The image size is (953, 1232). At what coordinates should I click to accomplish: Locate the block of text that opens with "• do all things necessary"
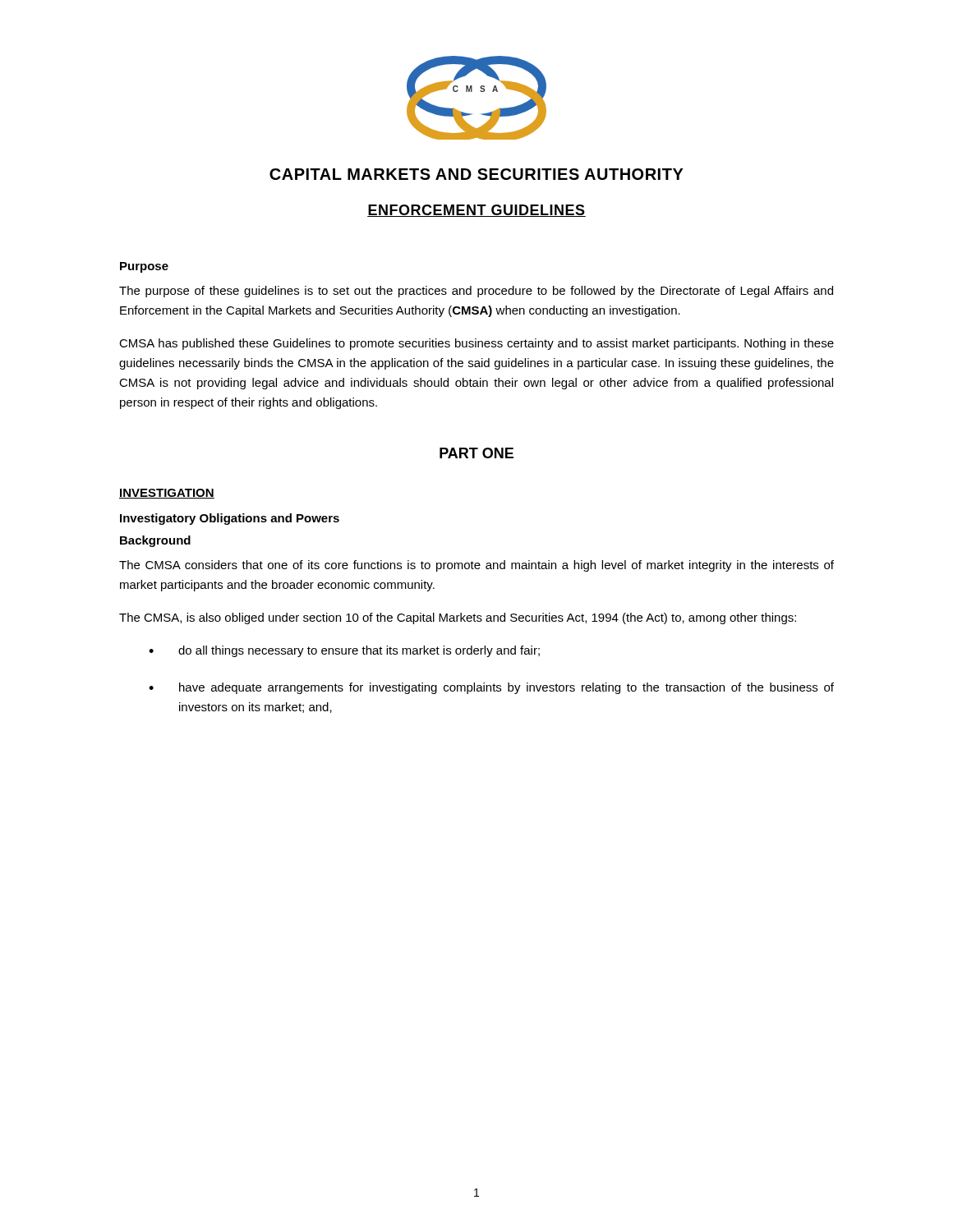[x=476, y=652]
